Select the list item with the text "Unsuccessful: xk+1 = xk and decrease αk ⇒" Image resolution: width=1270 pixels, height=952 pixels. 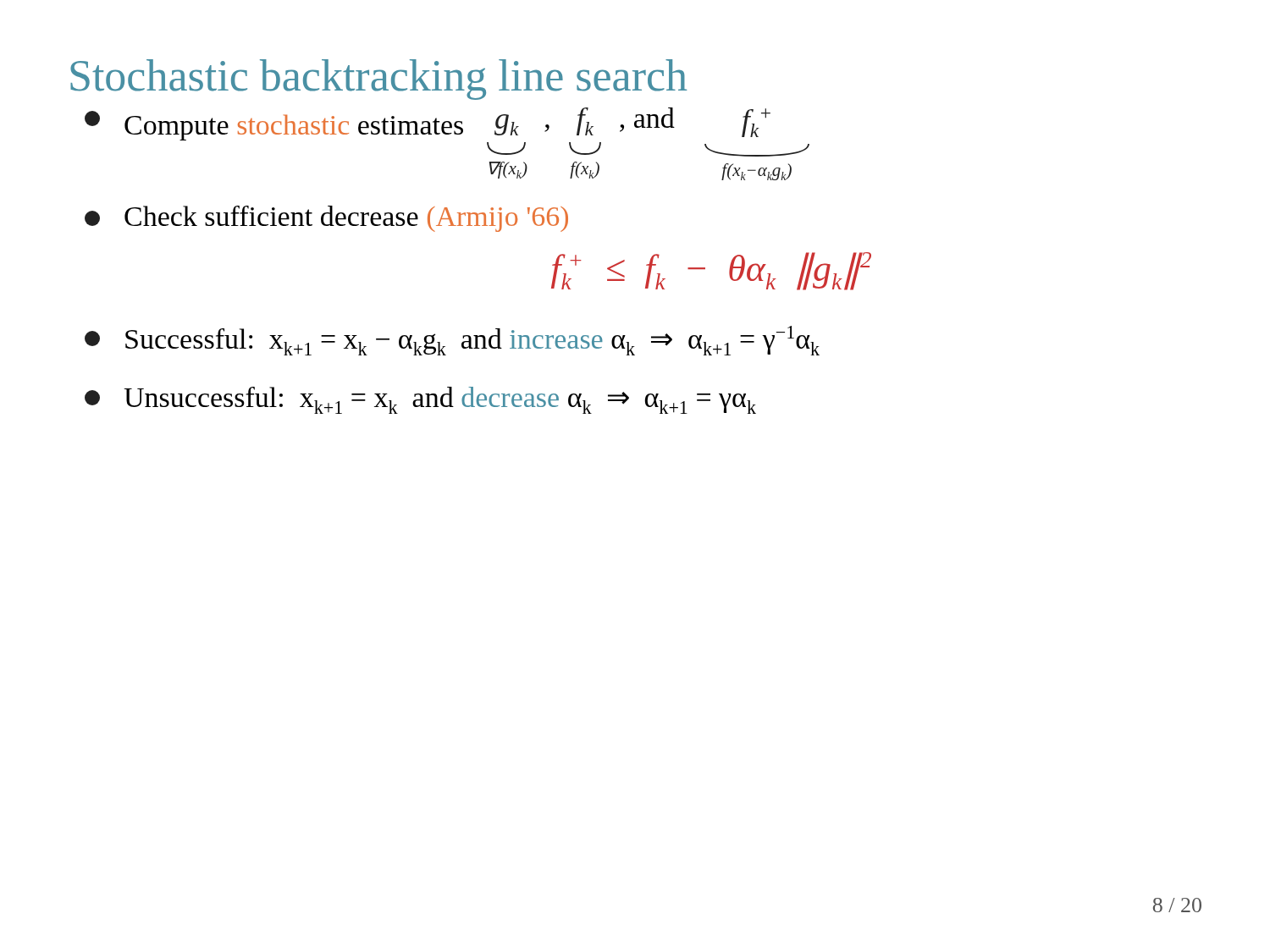644,400
